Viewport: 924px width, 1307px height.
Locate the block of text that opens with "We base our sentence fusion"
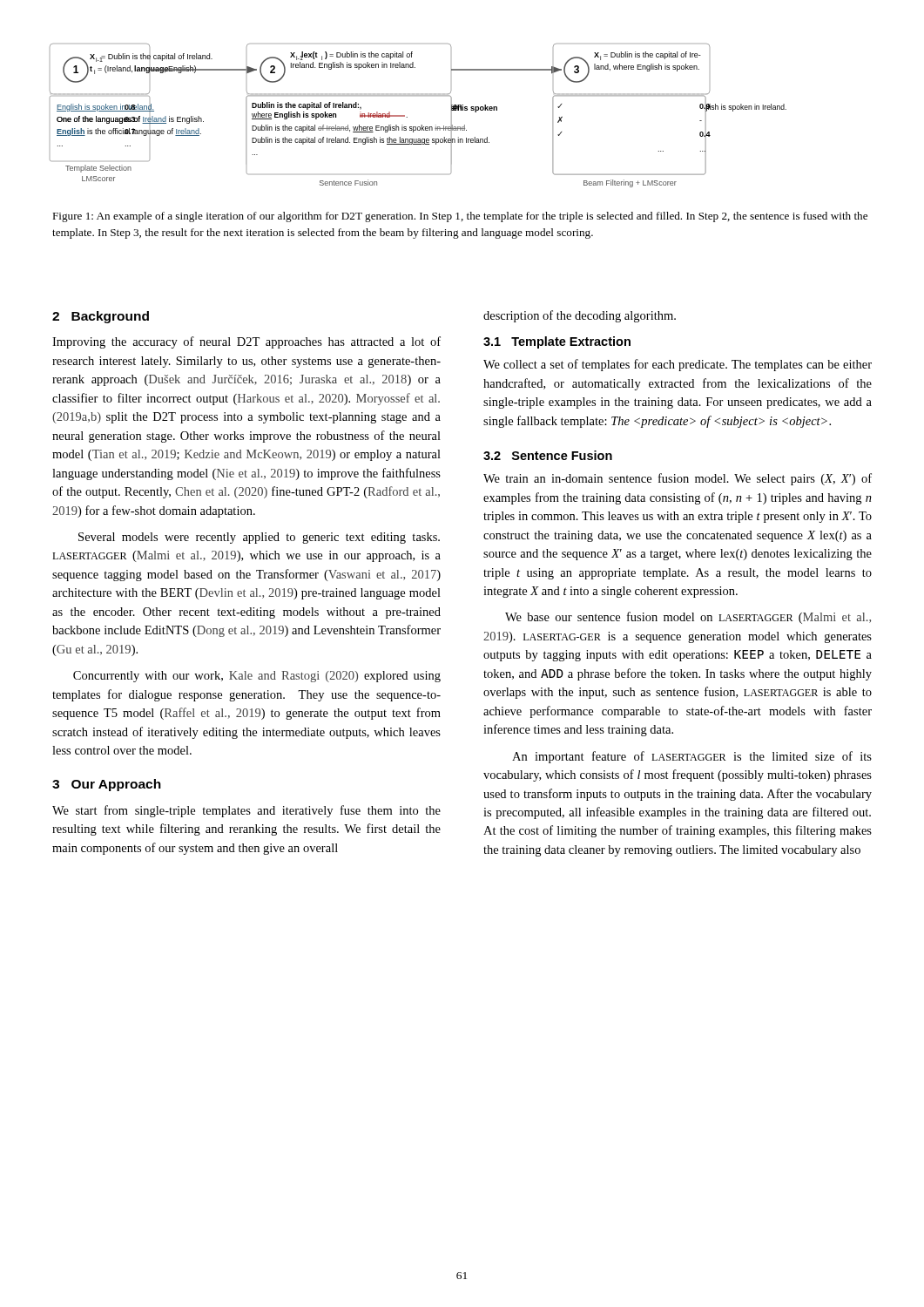[x=678, y=673]
